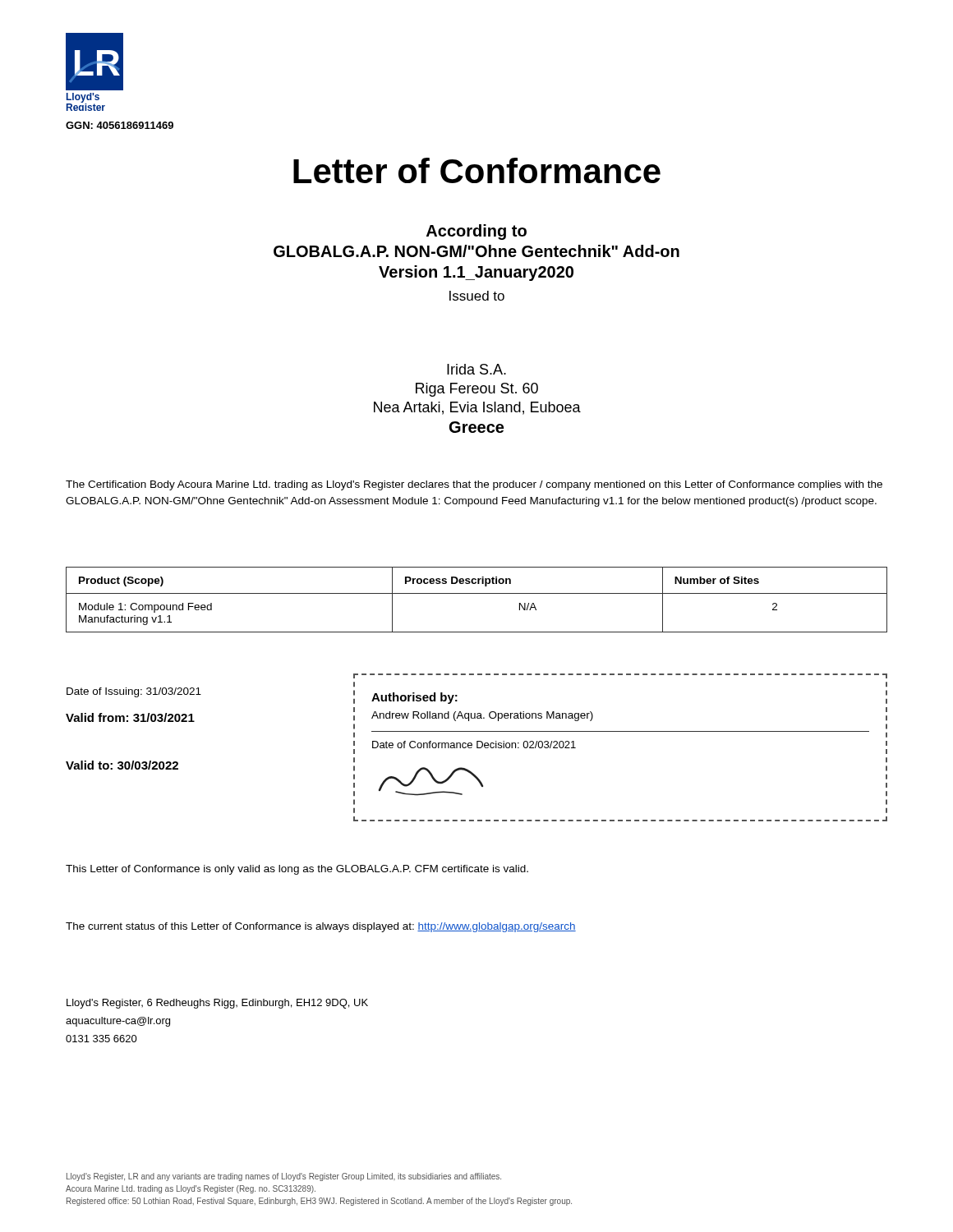Point to the passage starting "Authorised by: Andrew Rolland (Aqua."
953x1232 pixels.
(414, 698)
